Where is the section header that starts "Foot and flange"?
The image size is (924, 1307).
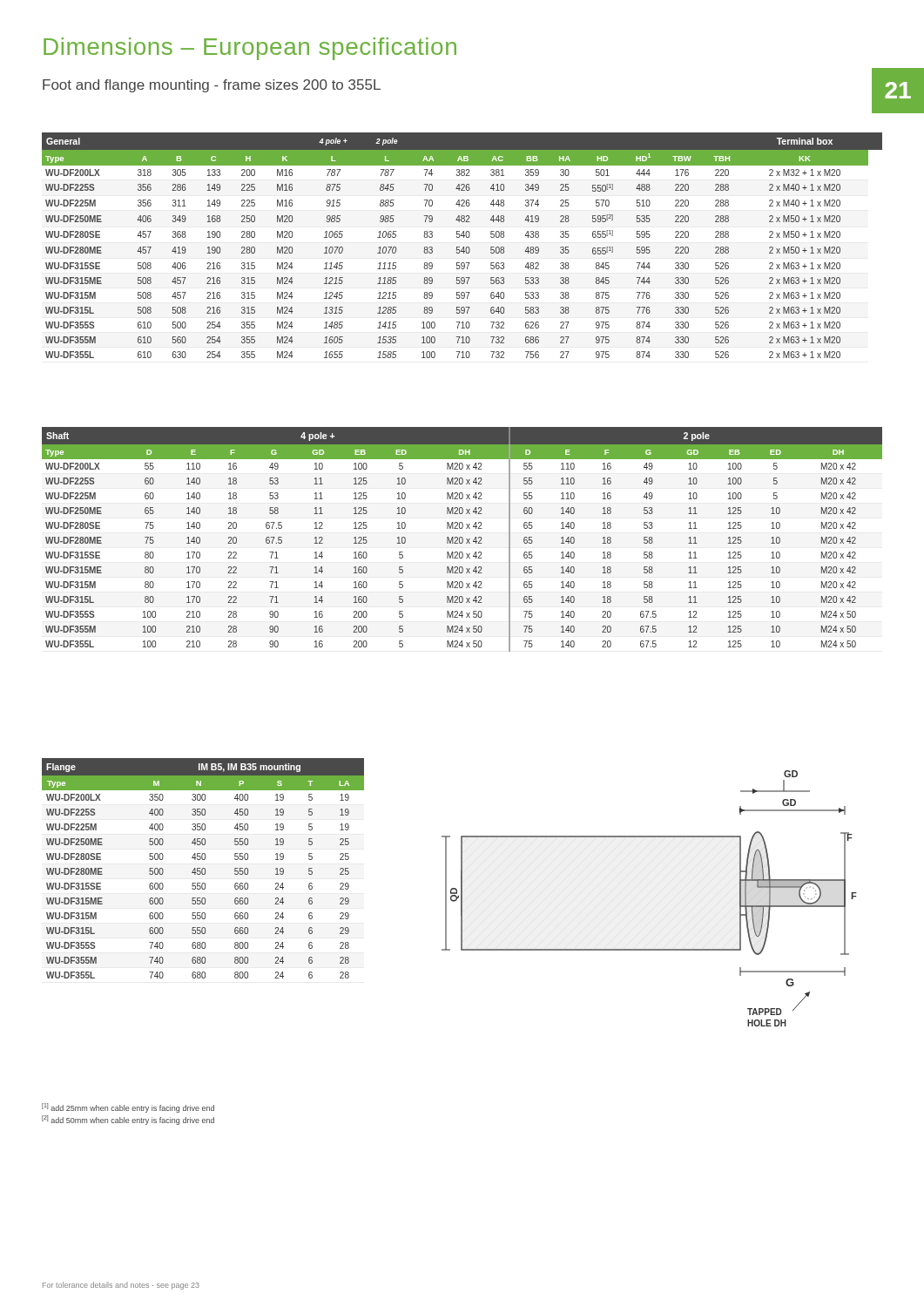point(211,85)
